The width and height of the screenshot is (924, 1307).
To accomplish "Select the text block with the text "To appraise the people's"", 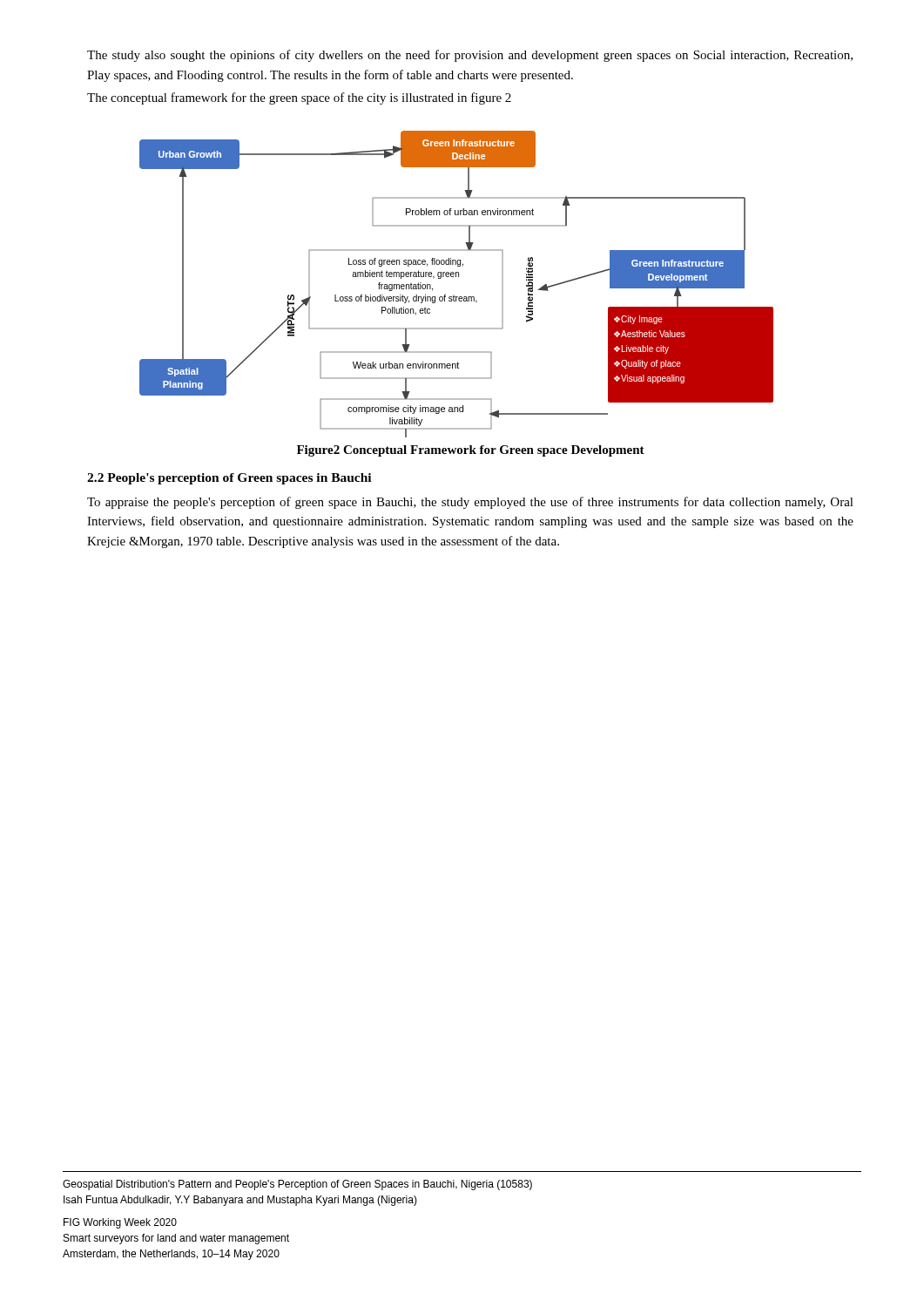I will [470, 521].
